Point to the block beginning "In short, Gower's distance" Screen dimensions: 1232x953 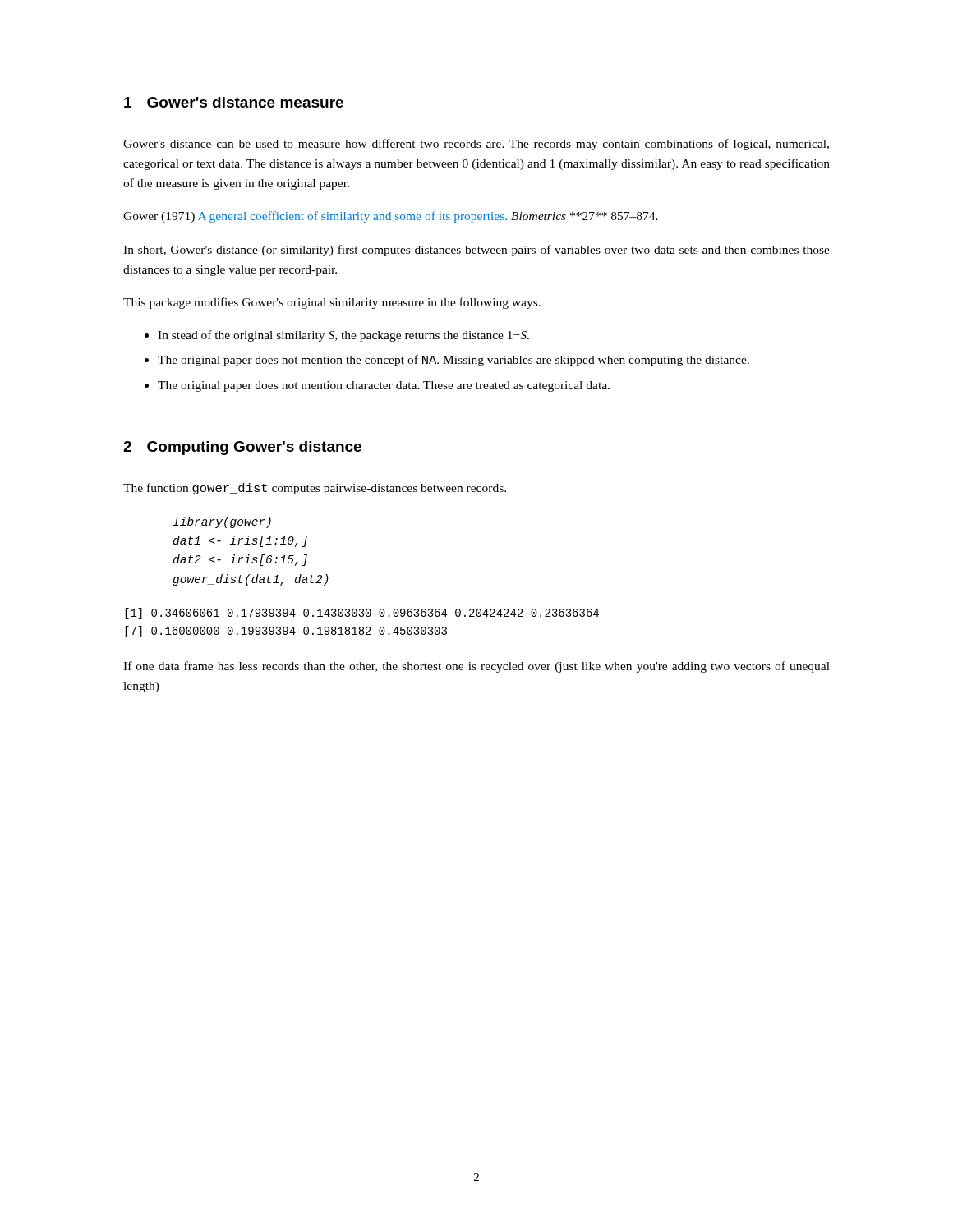(x=476, y=259)
